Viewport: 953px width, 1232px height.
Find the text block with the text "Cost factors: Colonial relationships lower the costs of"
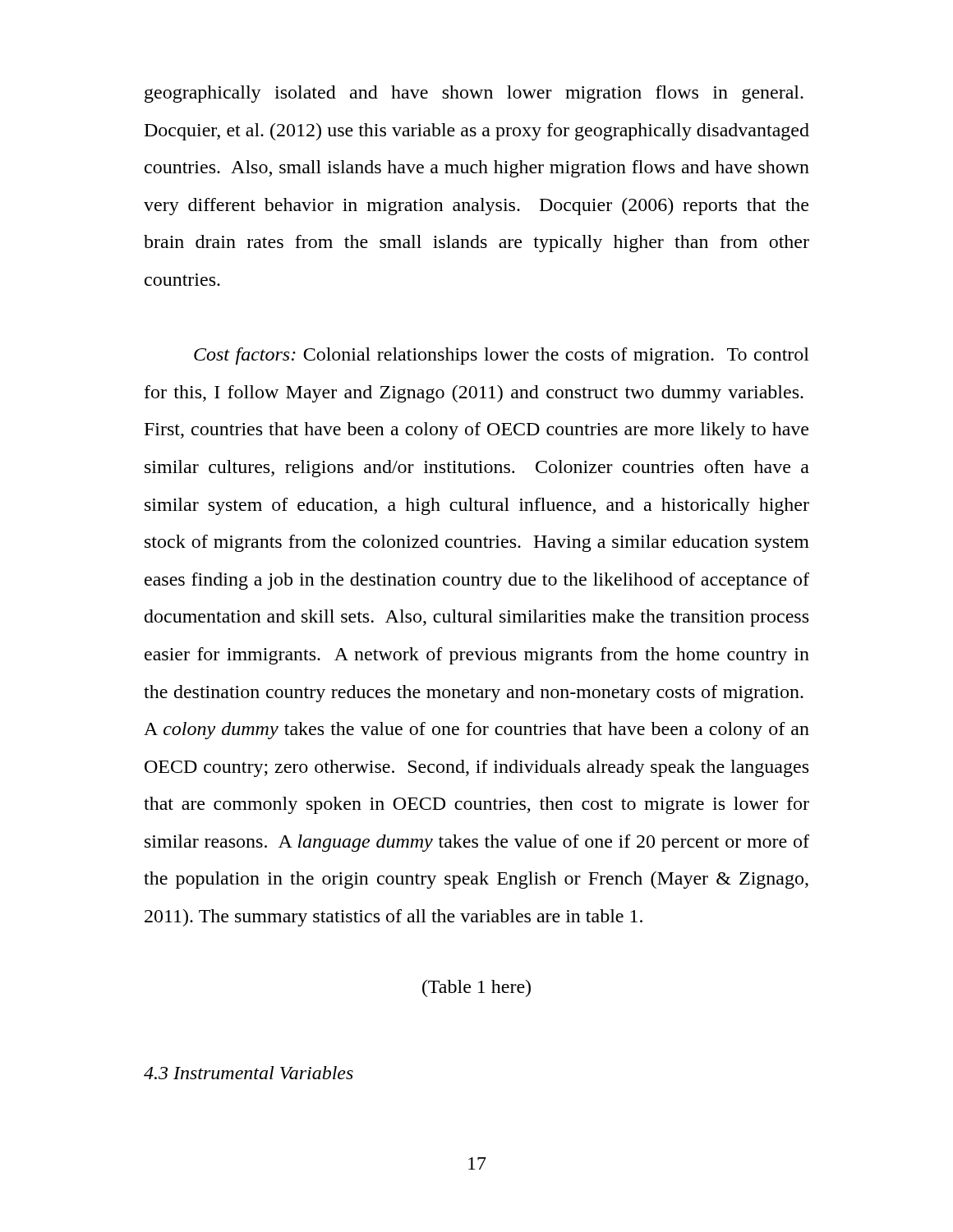click(x=502, y=356)
